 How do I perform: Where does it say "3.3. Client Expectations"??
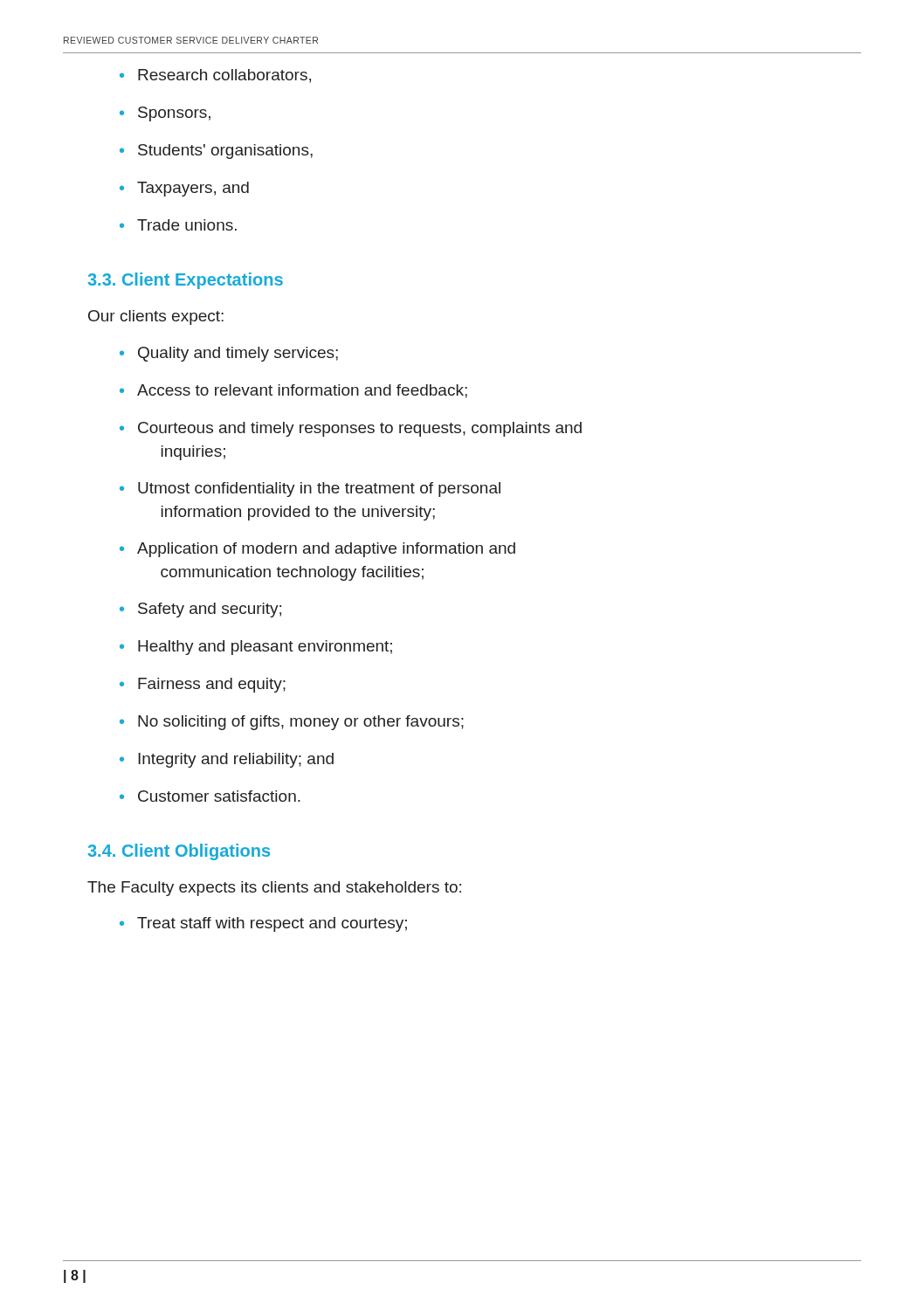(185, 279)
